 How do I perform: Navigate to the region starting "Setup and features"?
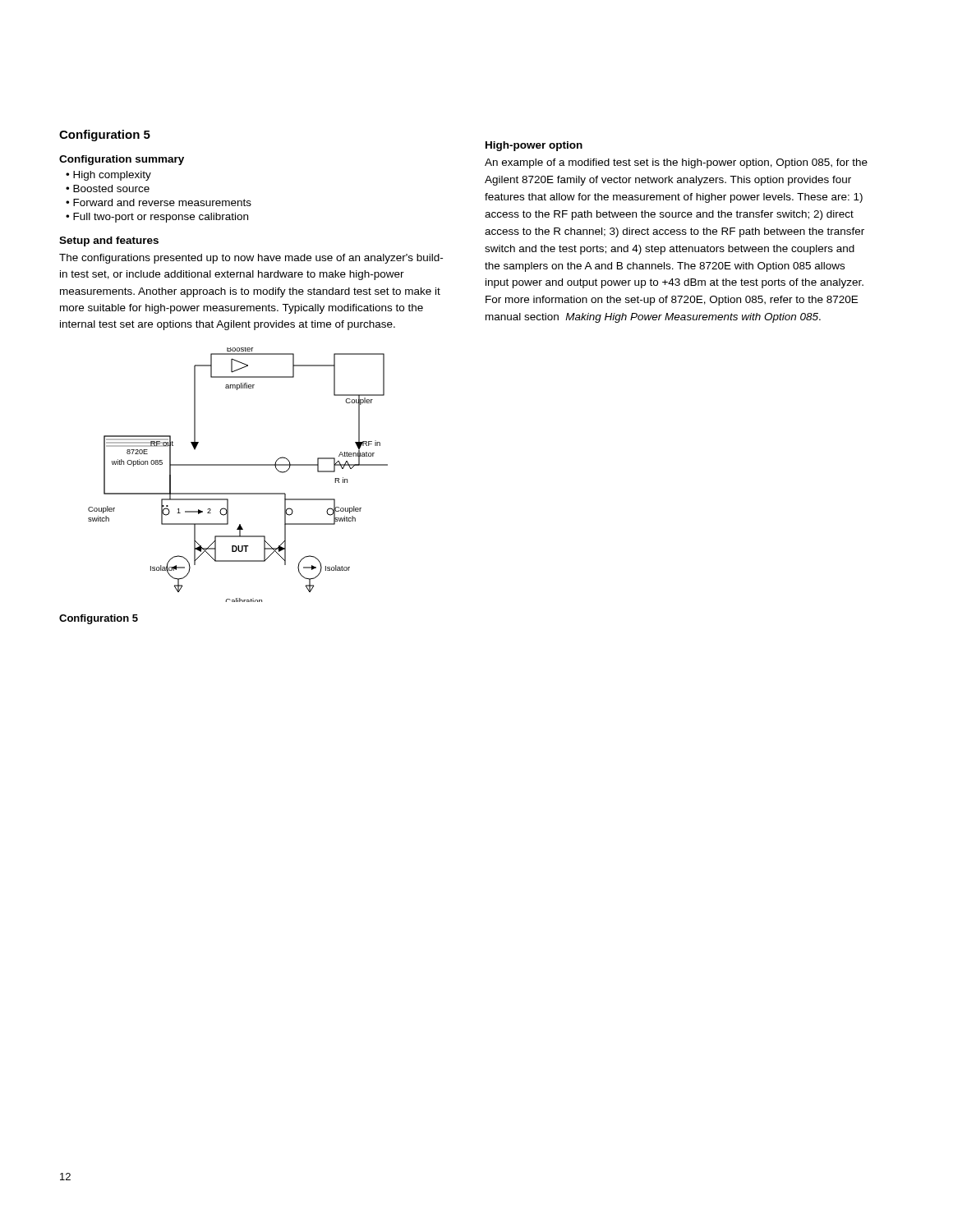click(x=109, y=240)
